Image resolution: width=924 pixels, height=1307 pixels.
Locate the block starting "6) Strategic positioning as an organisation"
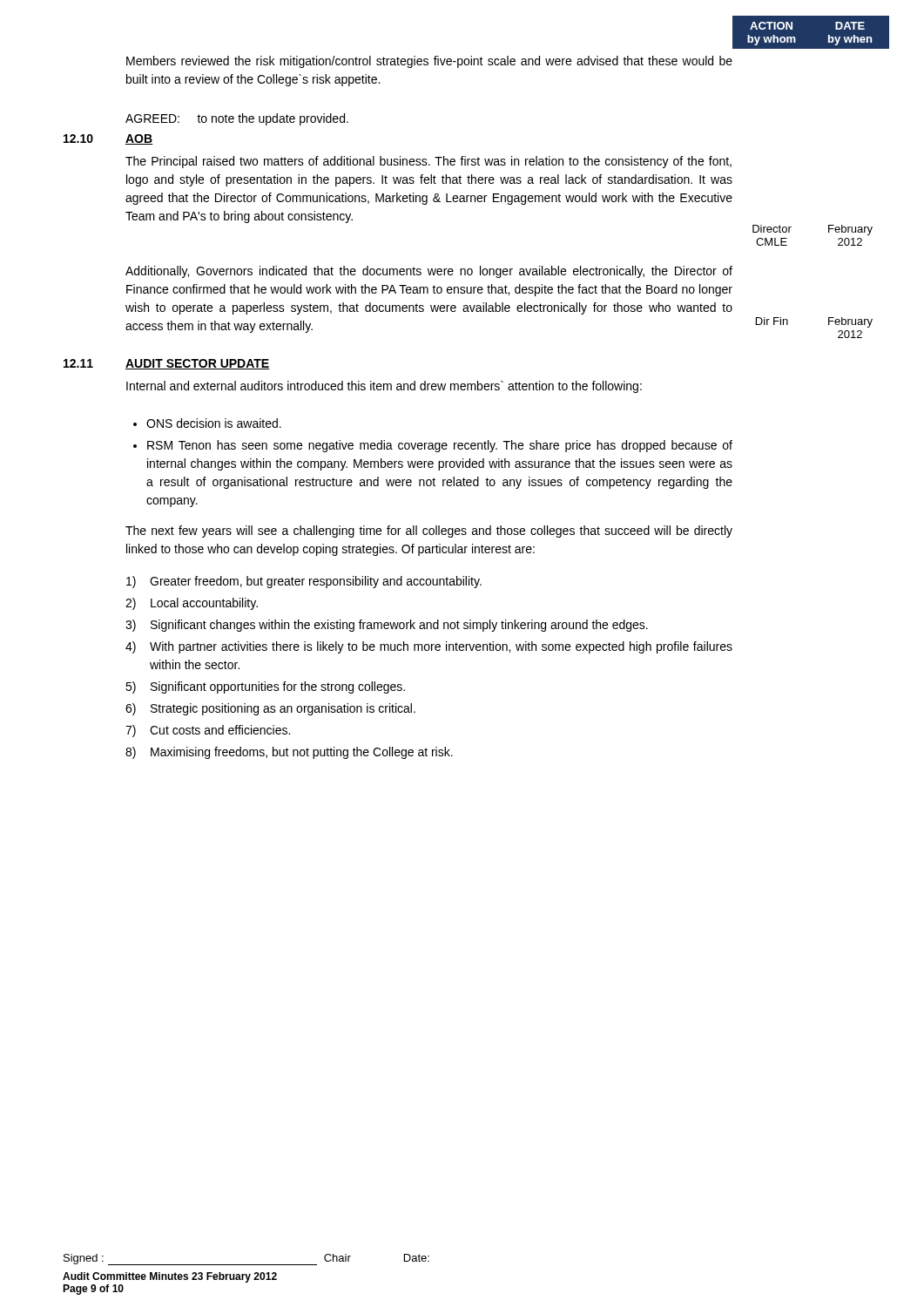coord(270,709)
